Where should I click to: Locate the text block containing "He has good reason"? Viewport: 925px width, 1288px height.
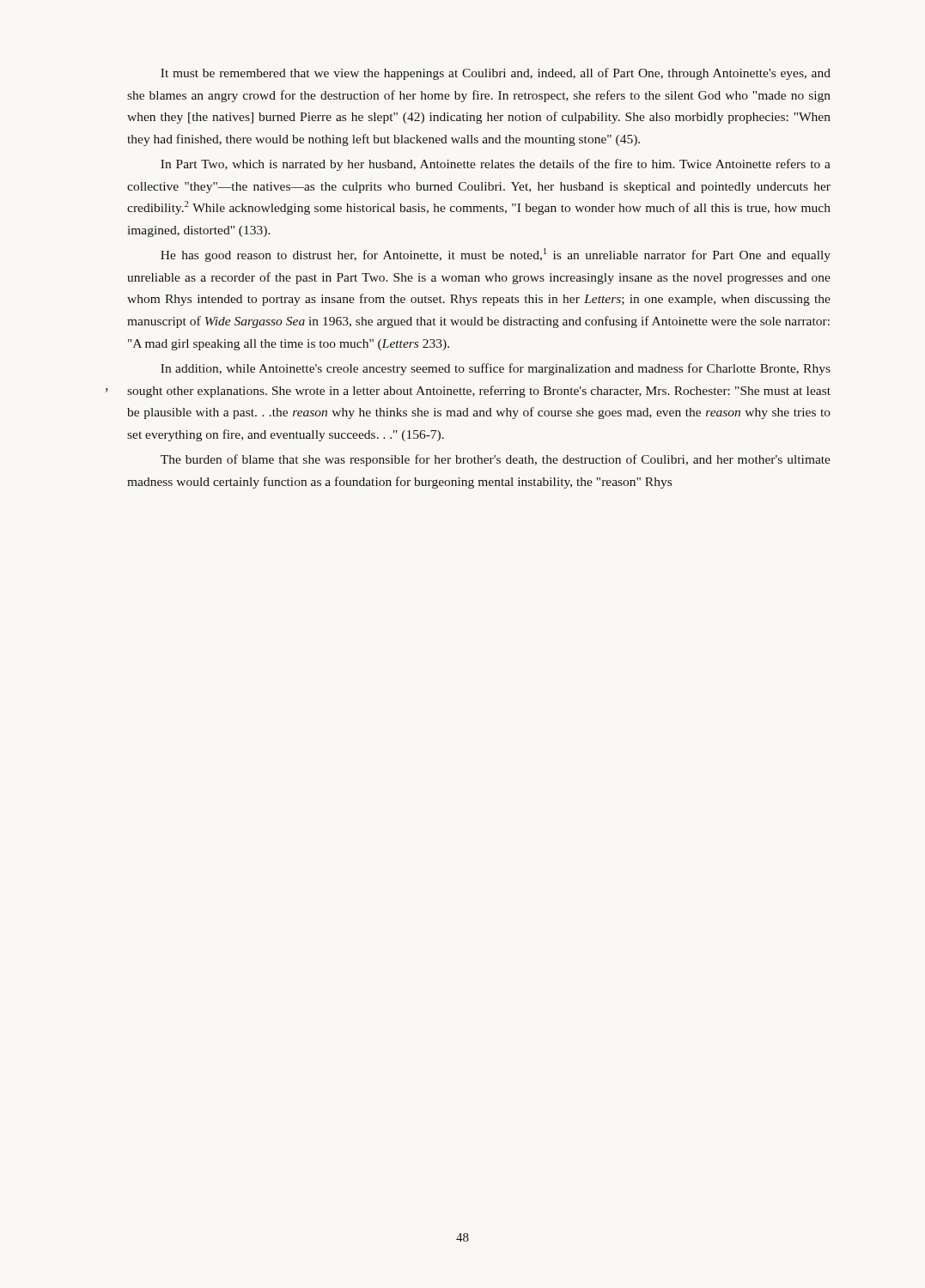479,299
